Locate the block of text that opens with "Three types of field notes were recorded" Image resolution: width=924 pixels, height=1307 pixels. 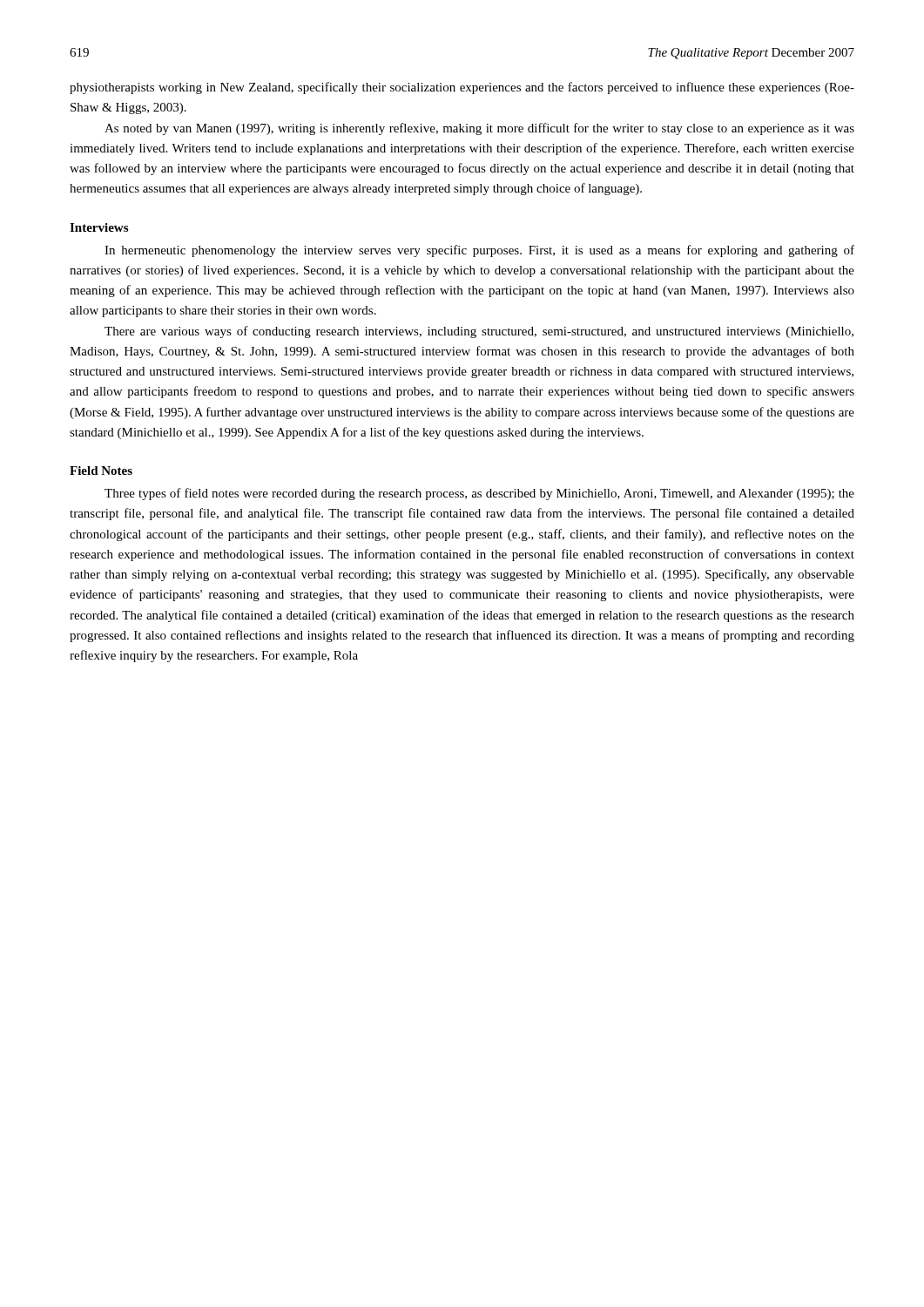coord(462,574)
